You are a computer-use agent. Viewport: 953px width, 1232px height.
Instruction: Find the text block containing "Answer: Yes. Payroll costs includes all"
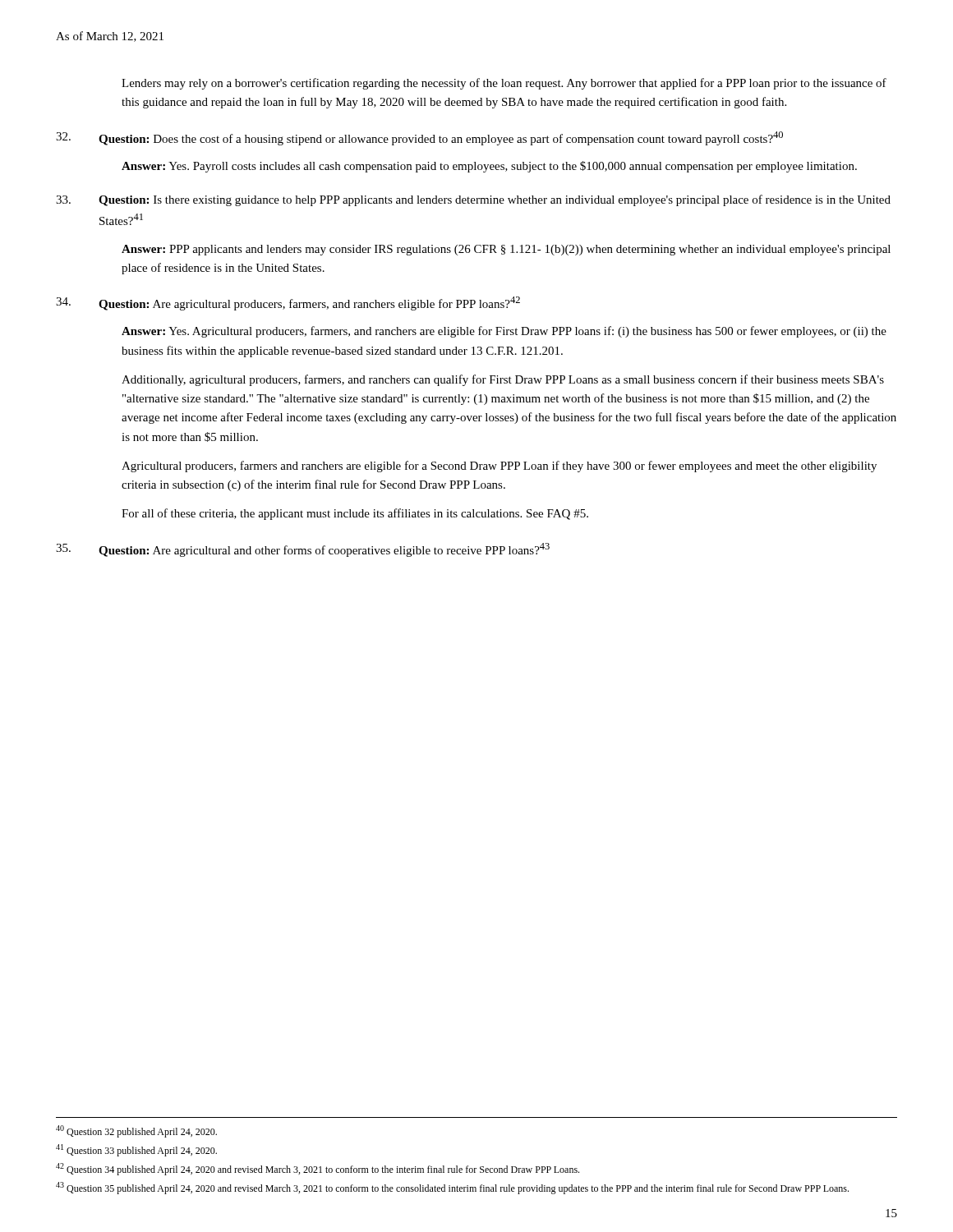coord(509,166)
